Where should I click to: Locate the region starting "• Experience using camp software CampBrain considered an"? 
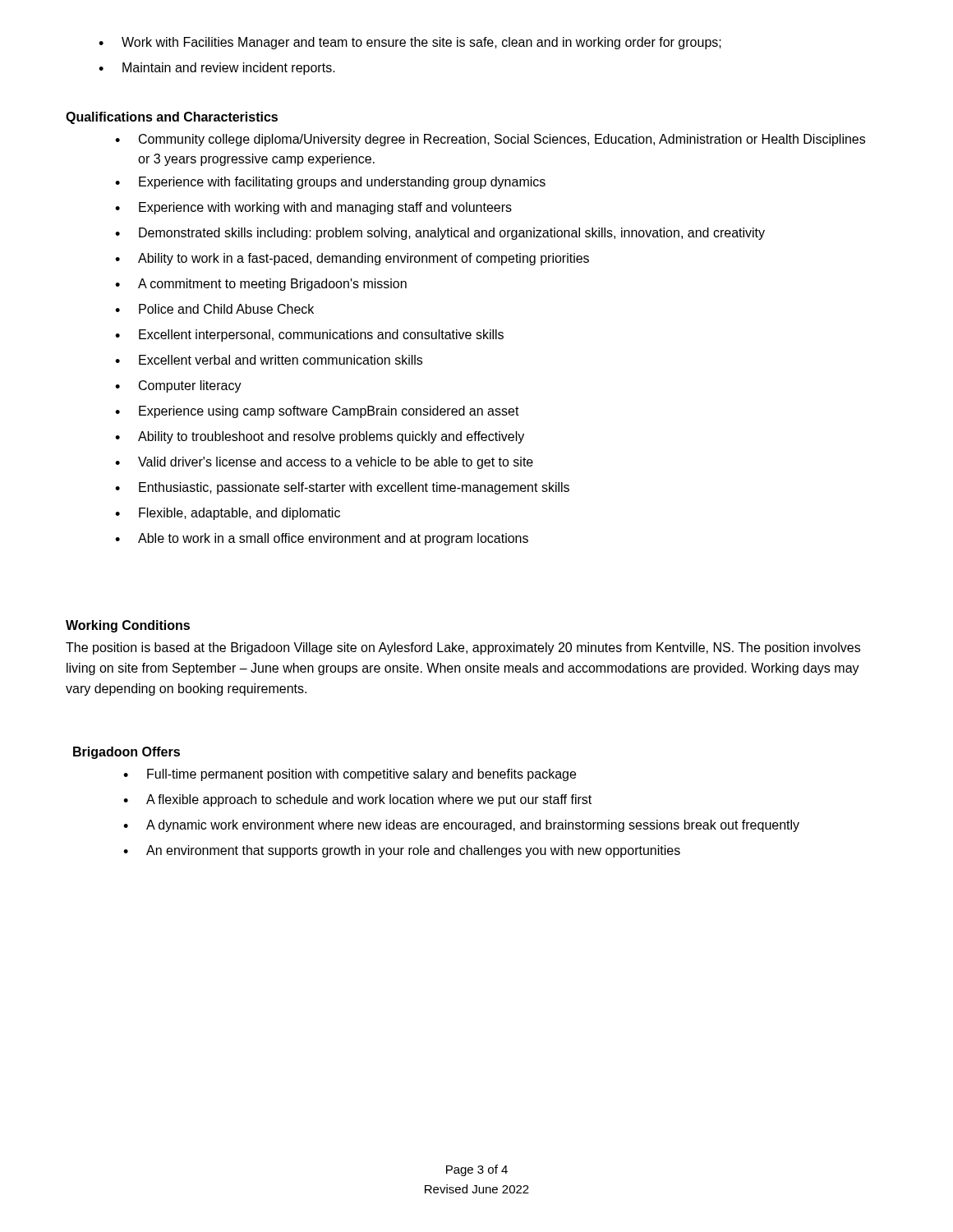[493, 413]
